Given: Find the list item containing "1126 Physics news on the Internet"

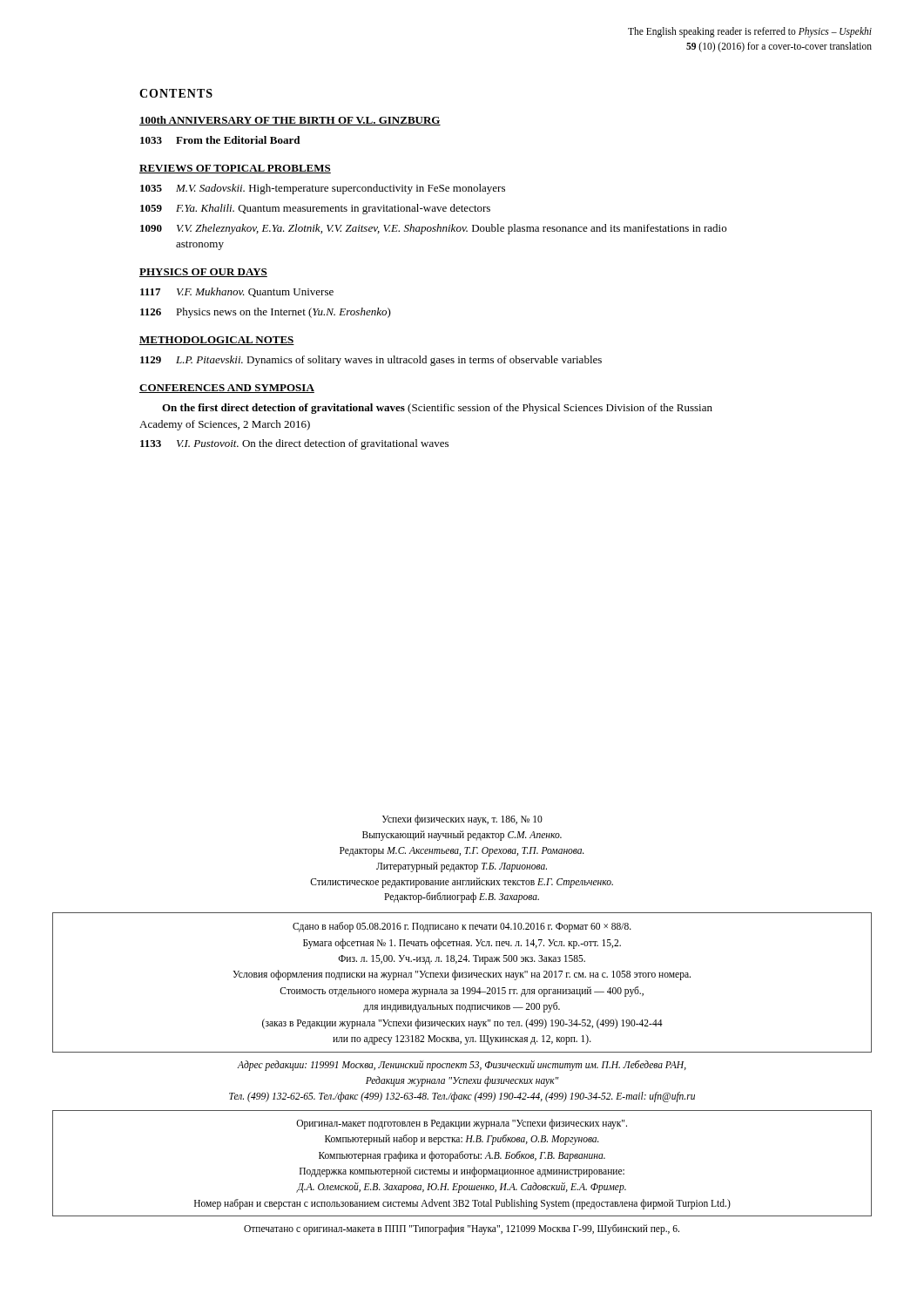Looking at the screenshot, I should [266, 313].
